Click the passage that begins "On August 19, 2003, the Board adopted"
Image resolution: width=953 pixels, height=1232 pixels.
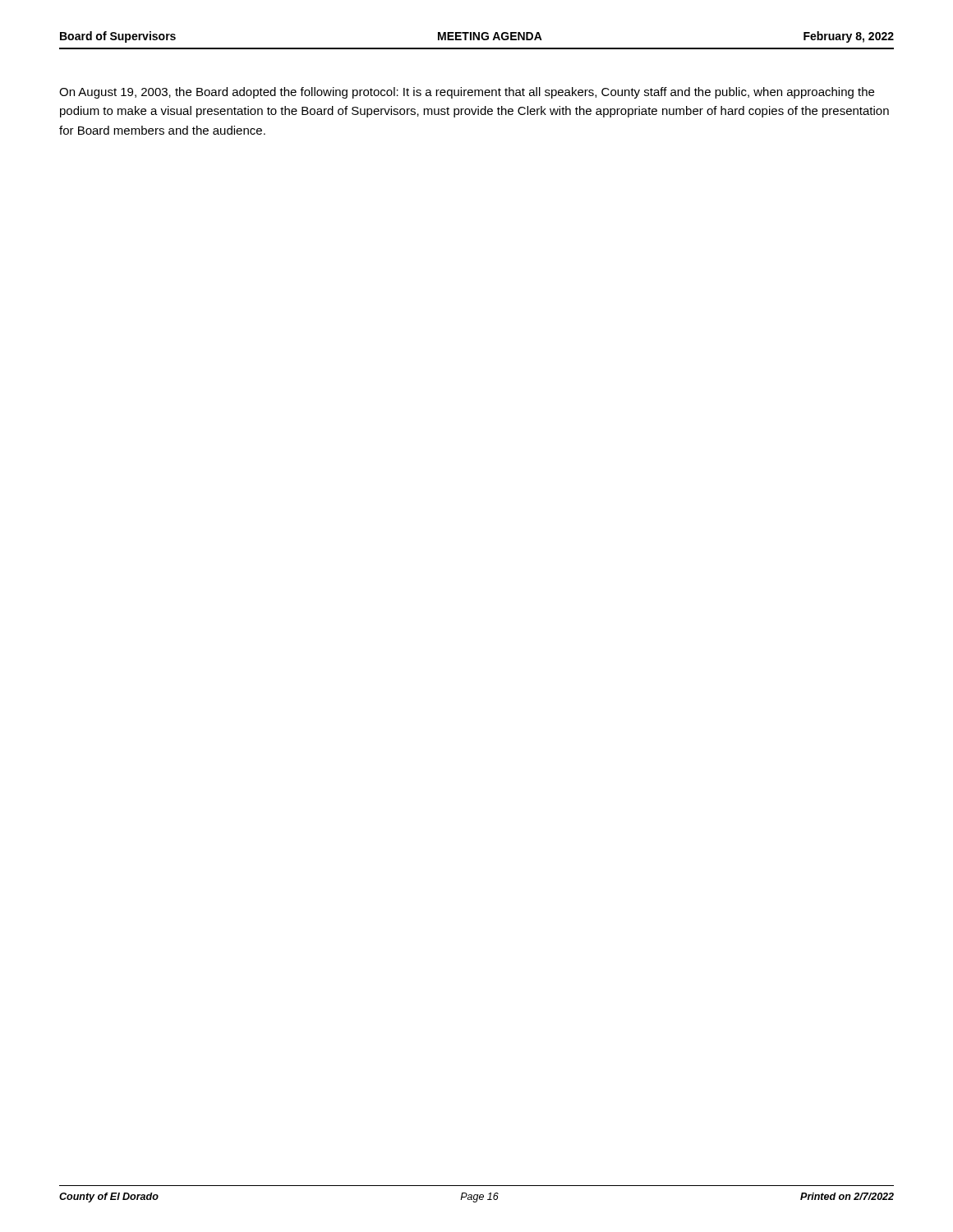point(474,111)
